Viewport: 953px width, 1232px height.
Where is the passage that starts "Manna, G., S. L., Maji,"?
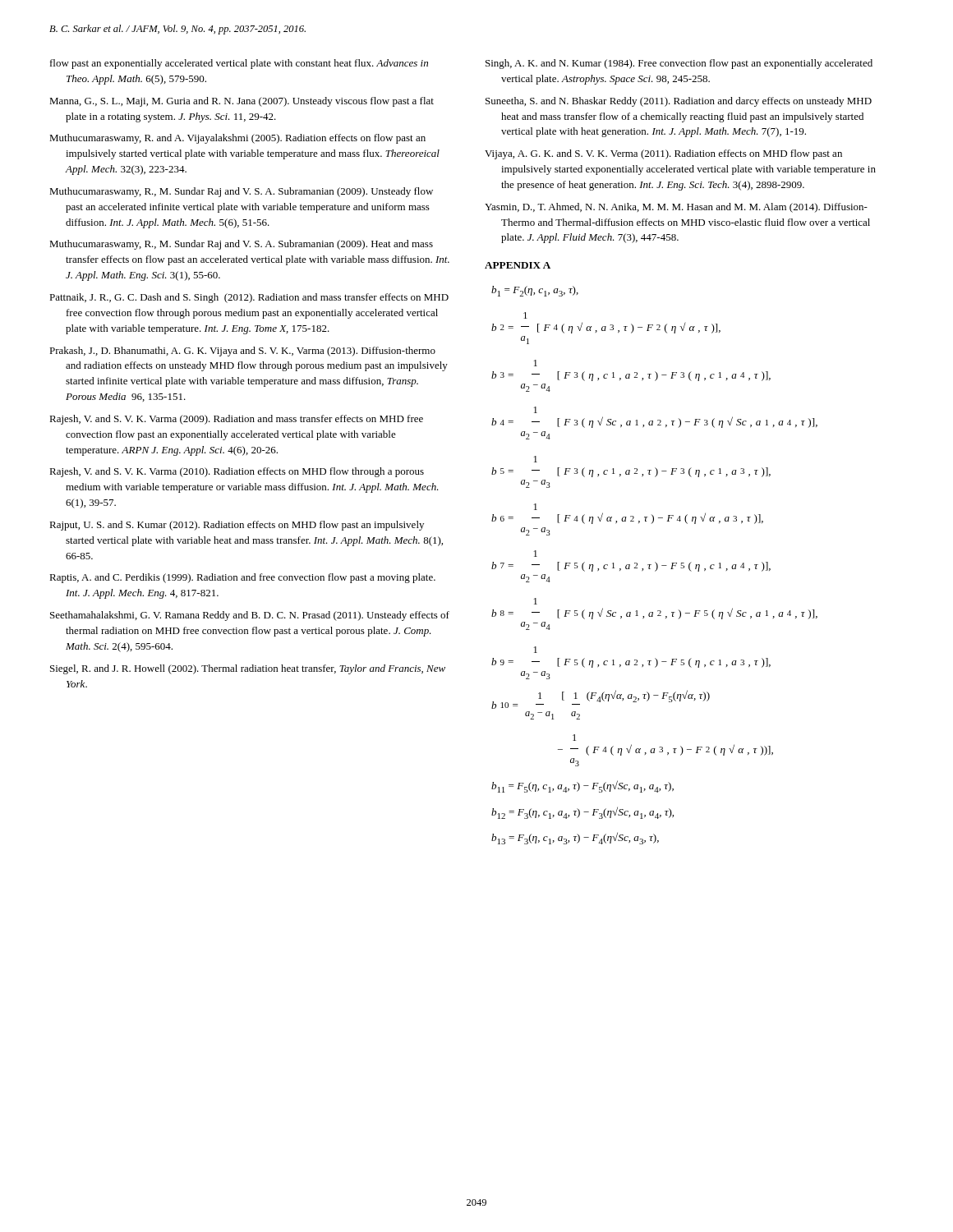click(241, 108)
